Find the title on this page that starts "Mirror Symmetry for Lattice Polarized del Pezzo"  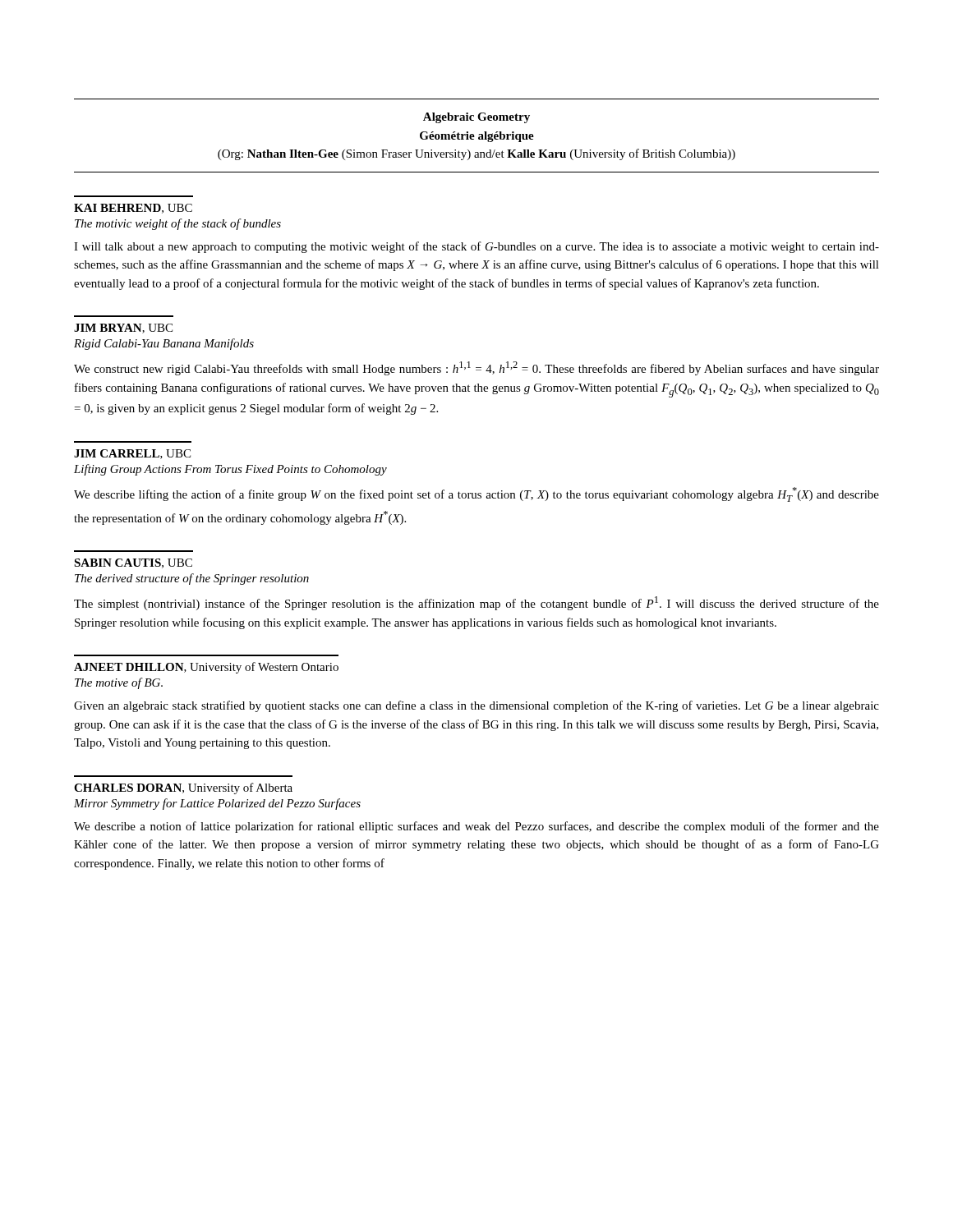217,803
